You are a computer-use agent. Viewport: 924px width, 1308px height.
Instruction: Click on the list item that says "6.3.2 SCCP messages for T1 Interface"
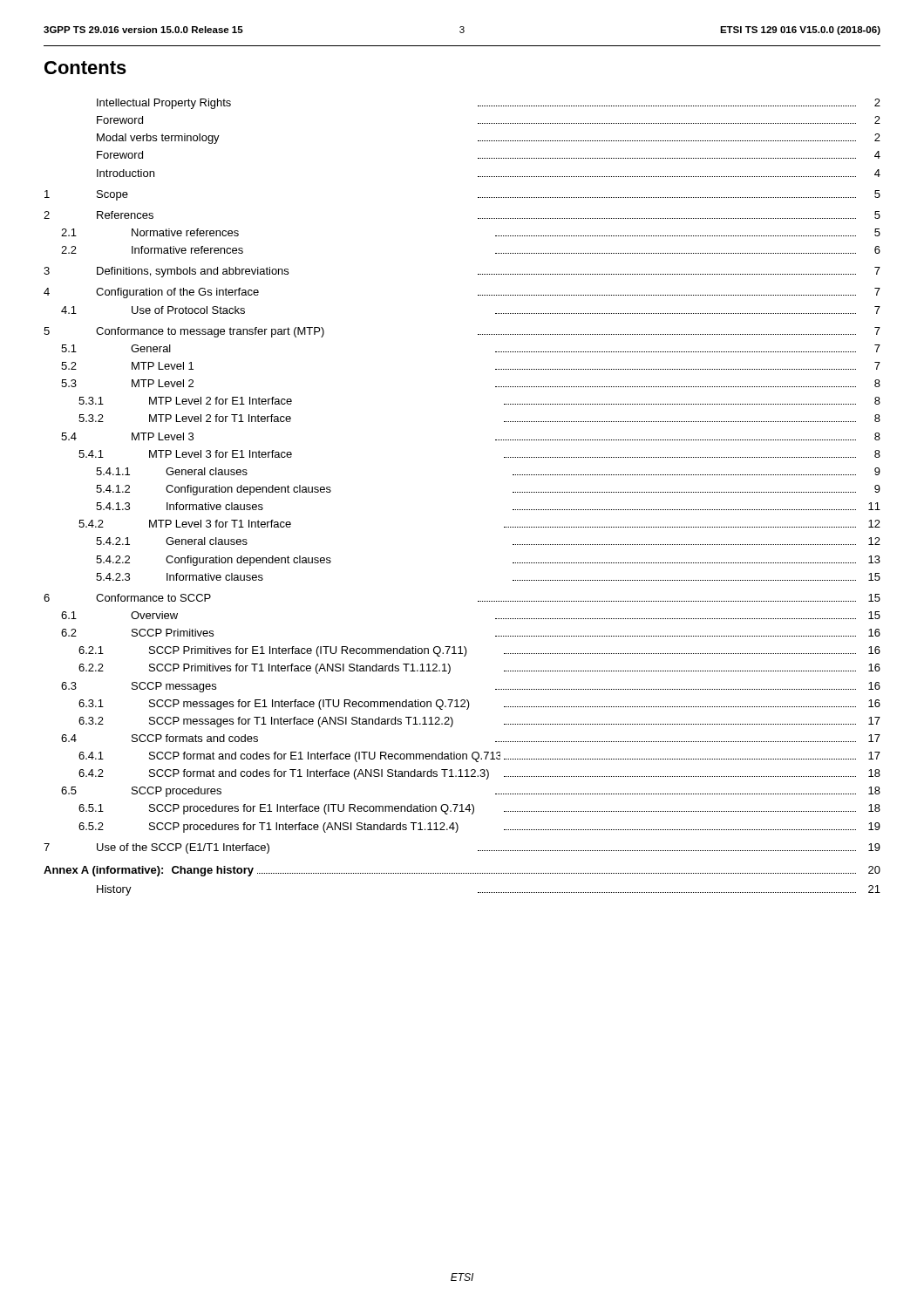[x=462, y=721]
